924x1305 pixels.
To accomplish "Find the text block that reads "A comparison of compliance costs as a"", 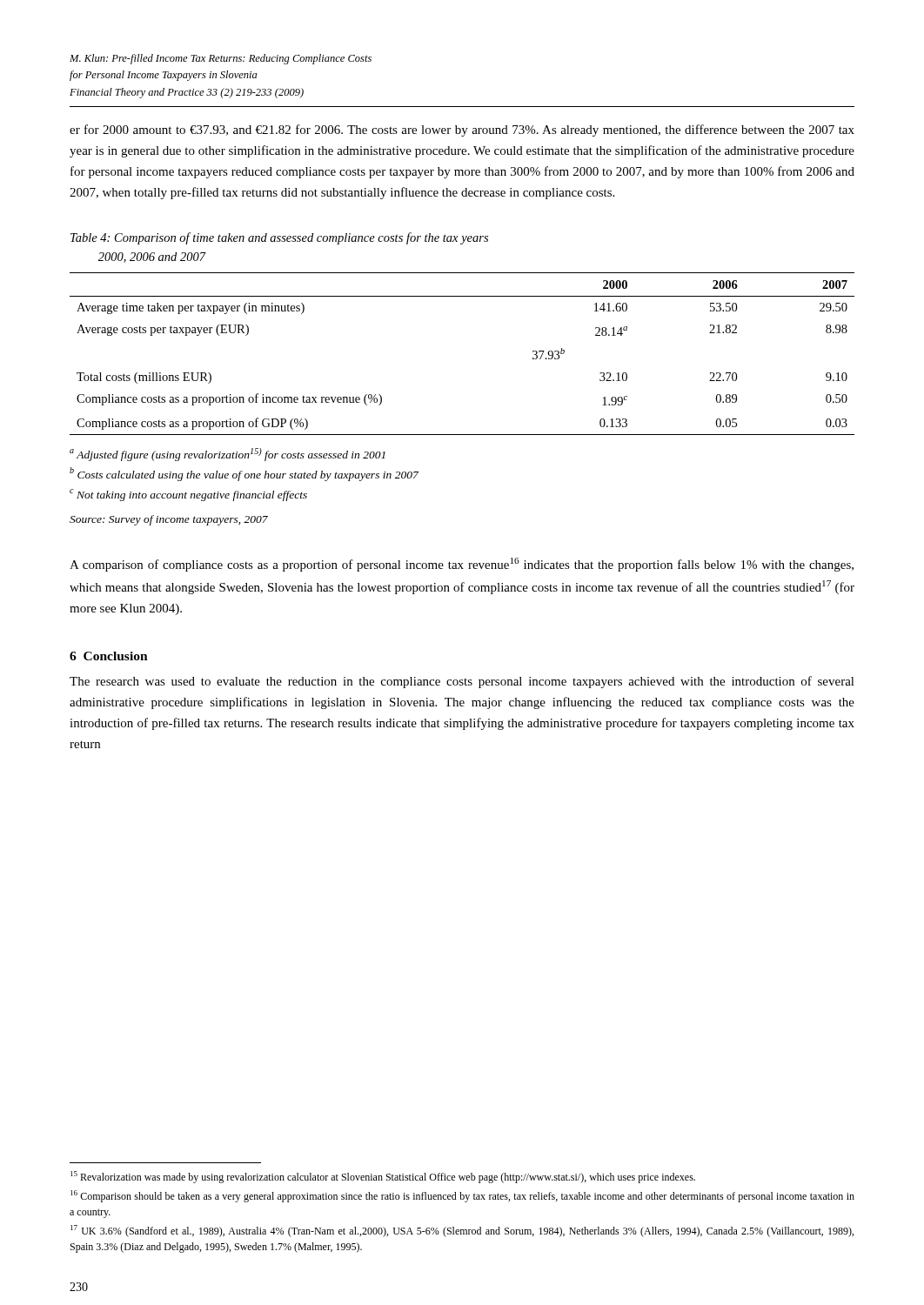I will tap(462, 585).
